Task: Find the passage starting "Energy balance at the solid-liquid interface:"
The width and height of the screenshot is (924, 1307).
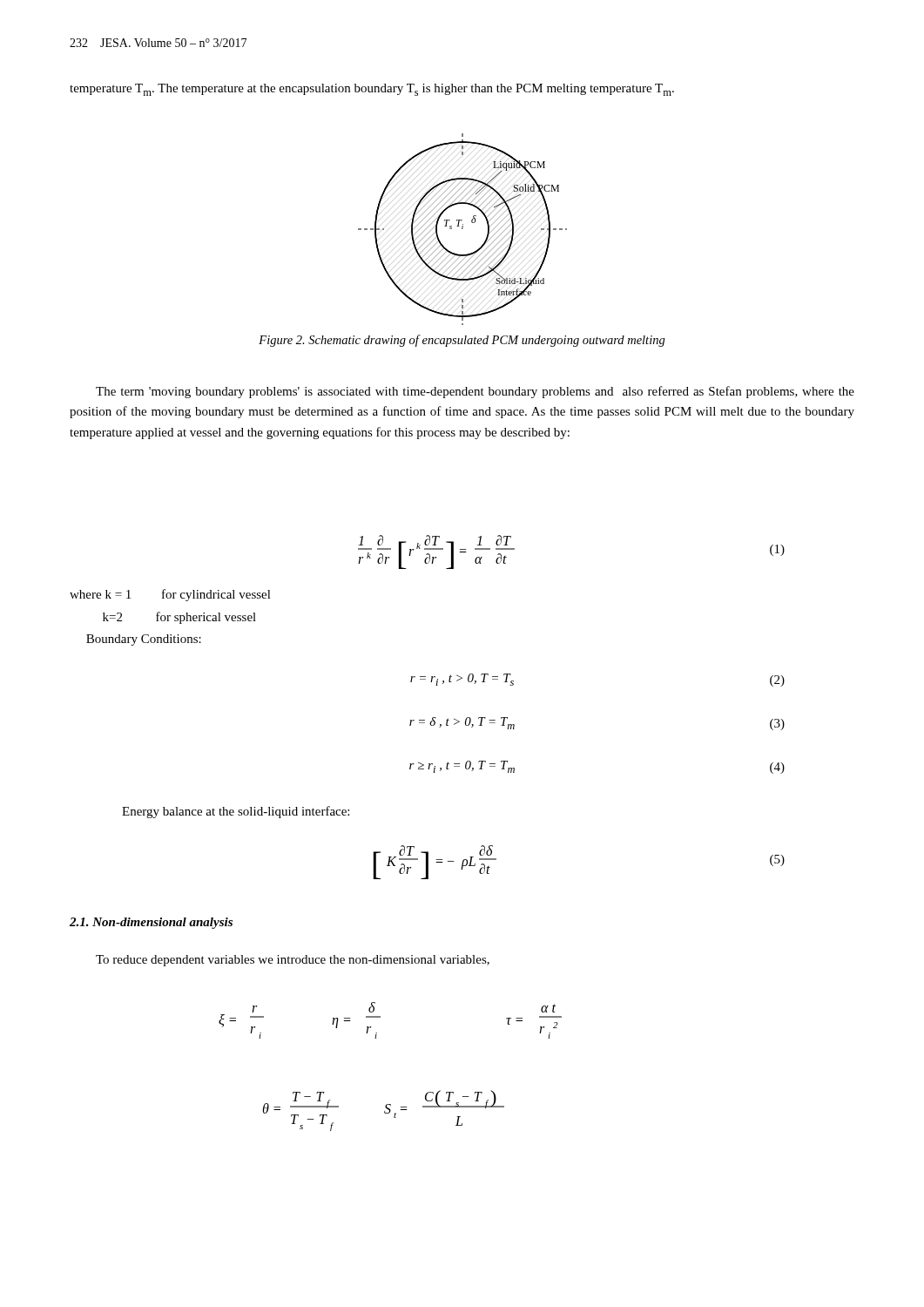Action: pyautogui.click(x=236, y=811)
